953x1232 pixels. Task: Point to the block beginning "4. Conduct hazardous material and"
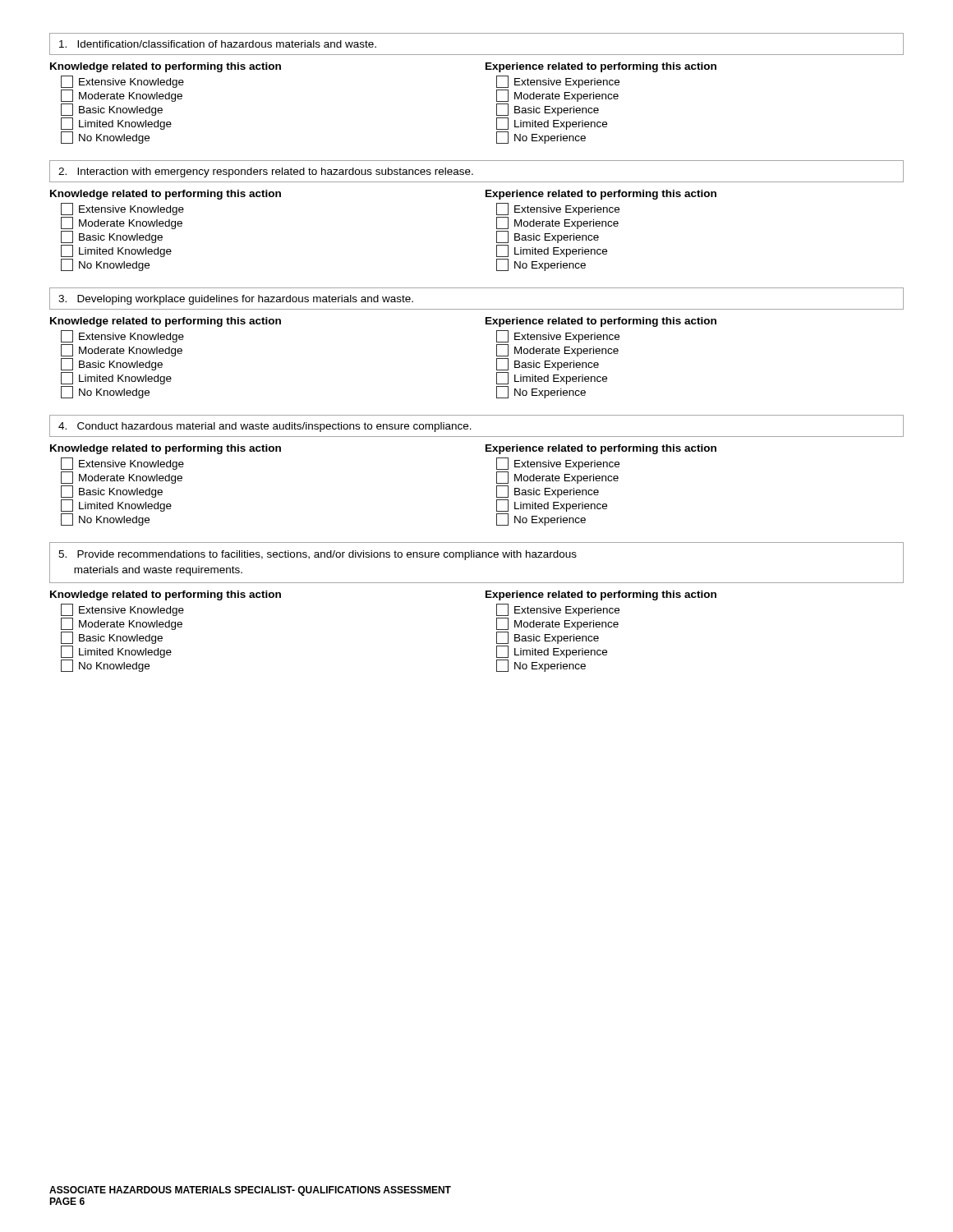265,426
